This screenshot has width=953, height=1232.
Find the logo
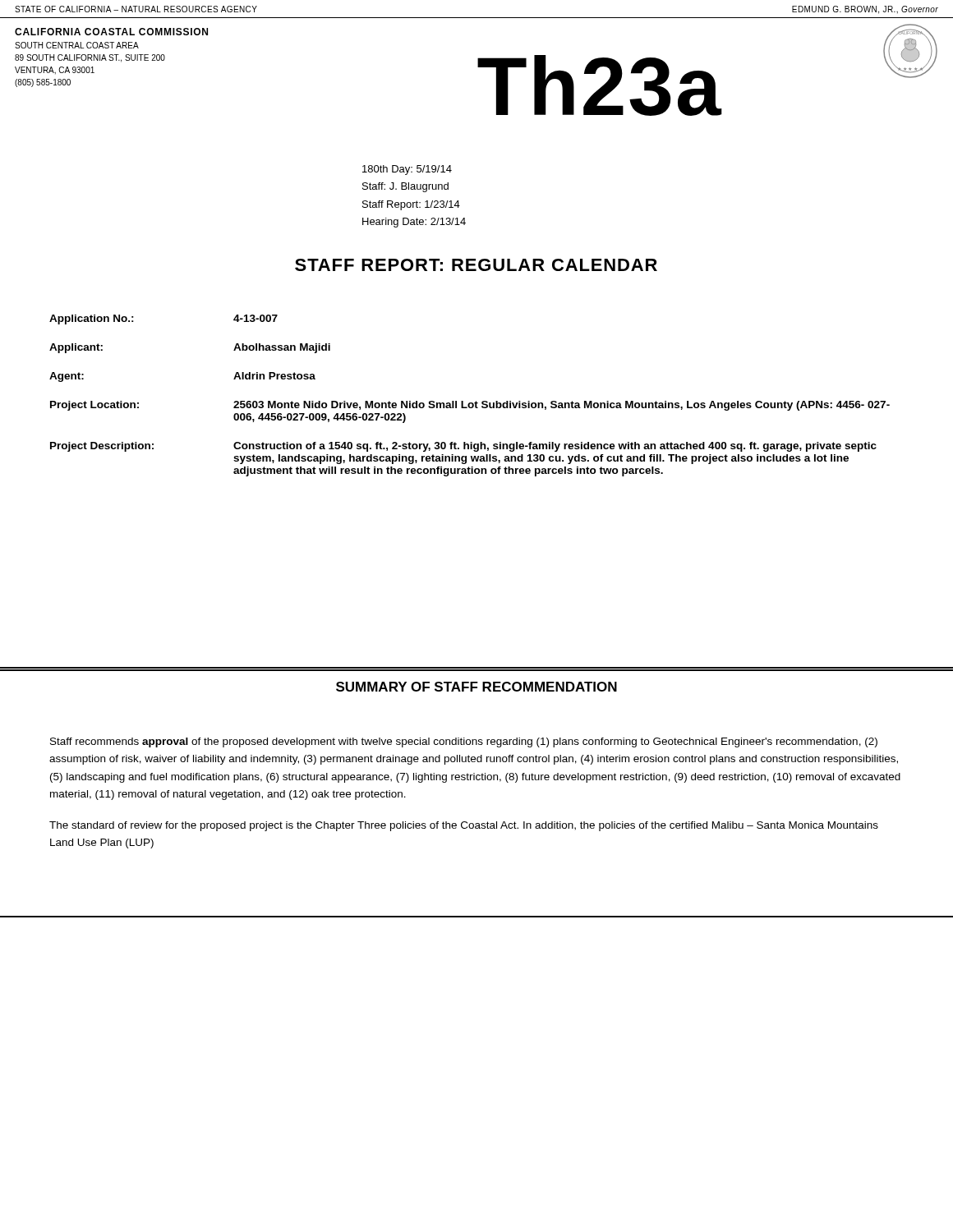point(910,51)
